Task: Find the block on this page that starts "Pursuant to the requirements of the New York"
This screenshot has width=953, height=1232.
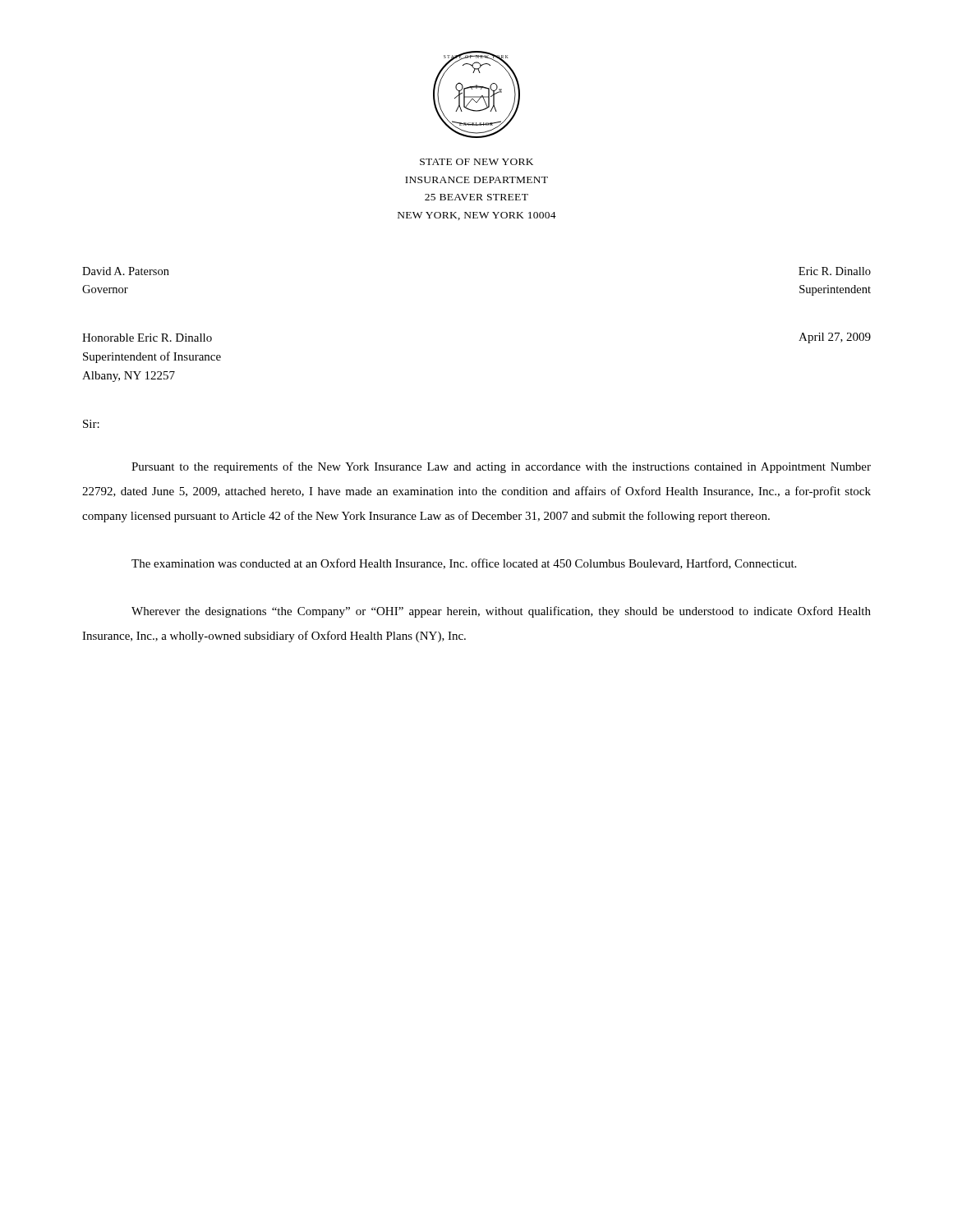Action: coord(476,491)
